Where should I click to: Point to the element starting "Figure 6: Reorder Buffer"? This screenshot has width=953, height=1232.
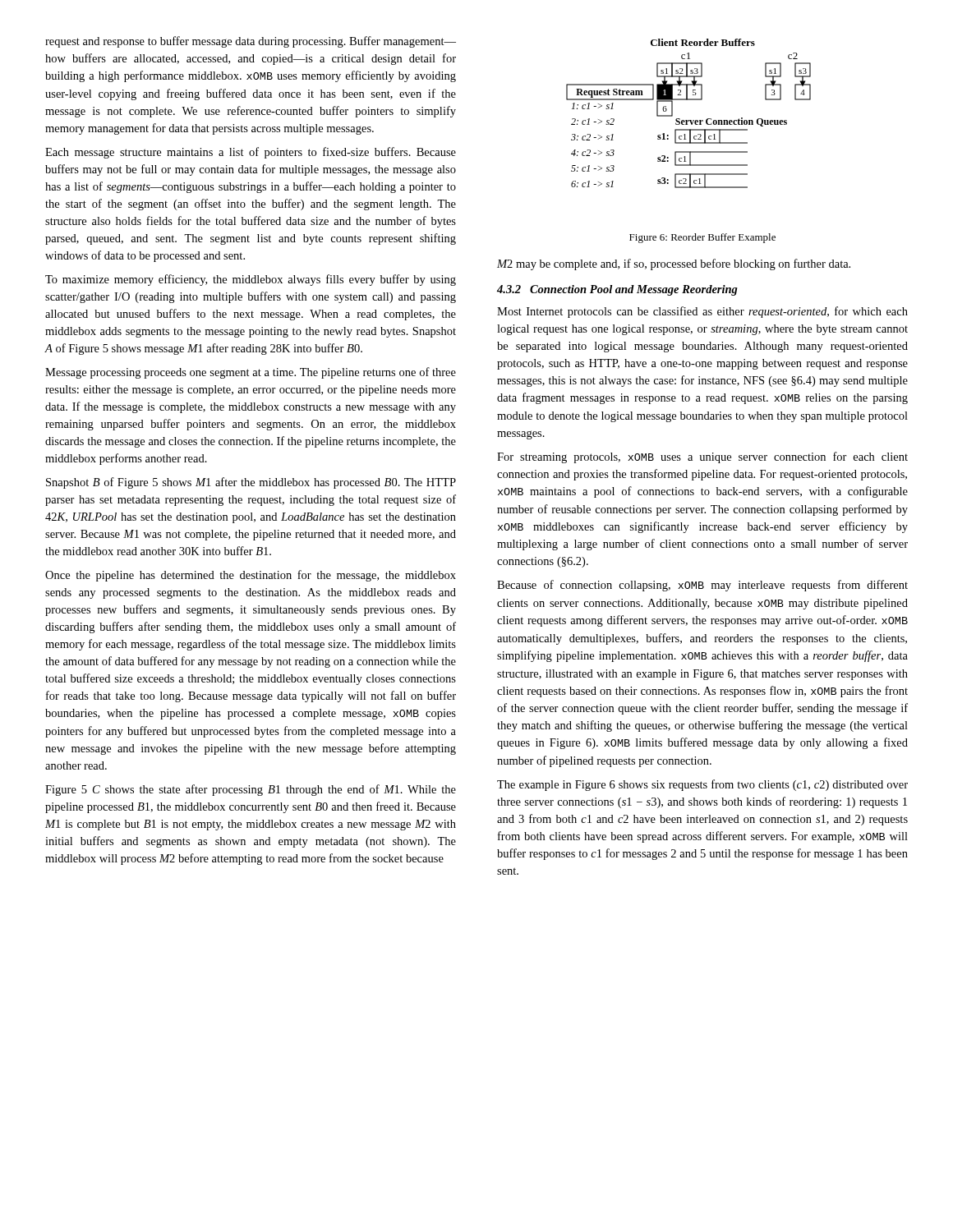pyautogui.click(x=702, y=237)
